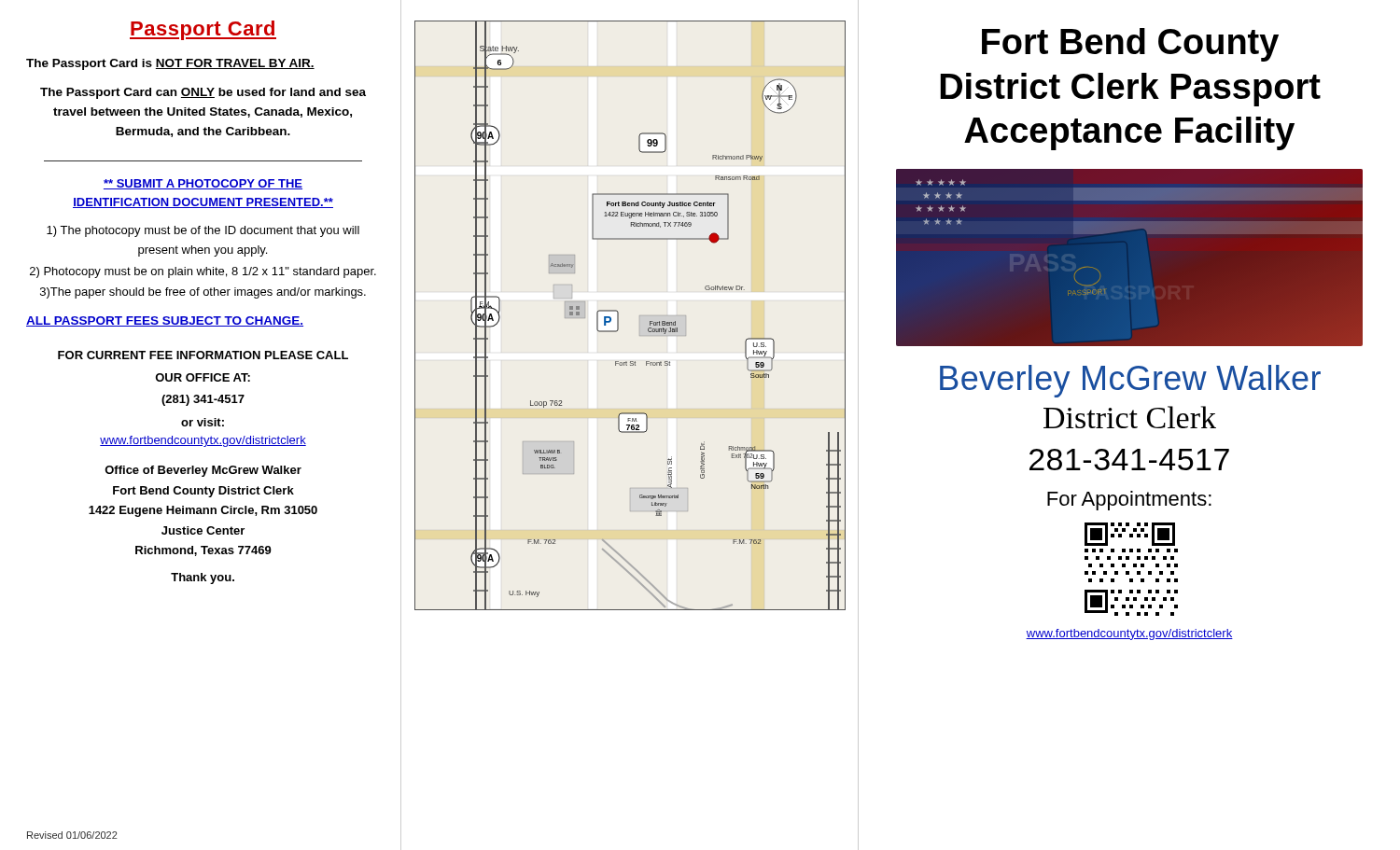
Task: Locate the text "or visit:"
Action: click(203, 423)
